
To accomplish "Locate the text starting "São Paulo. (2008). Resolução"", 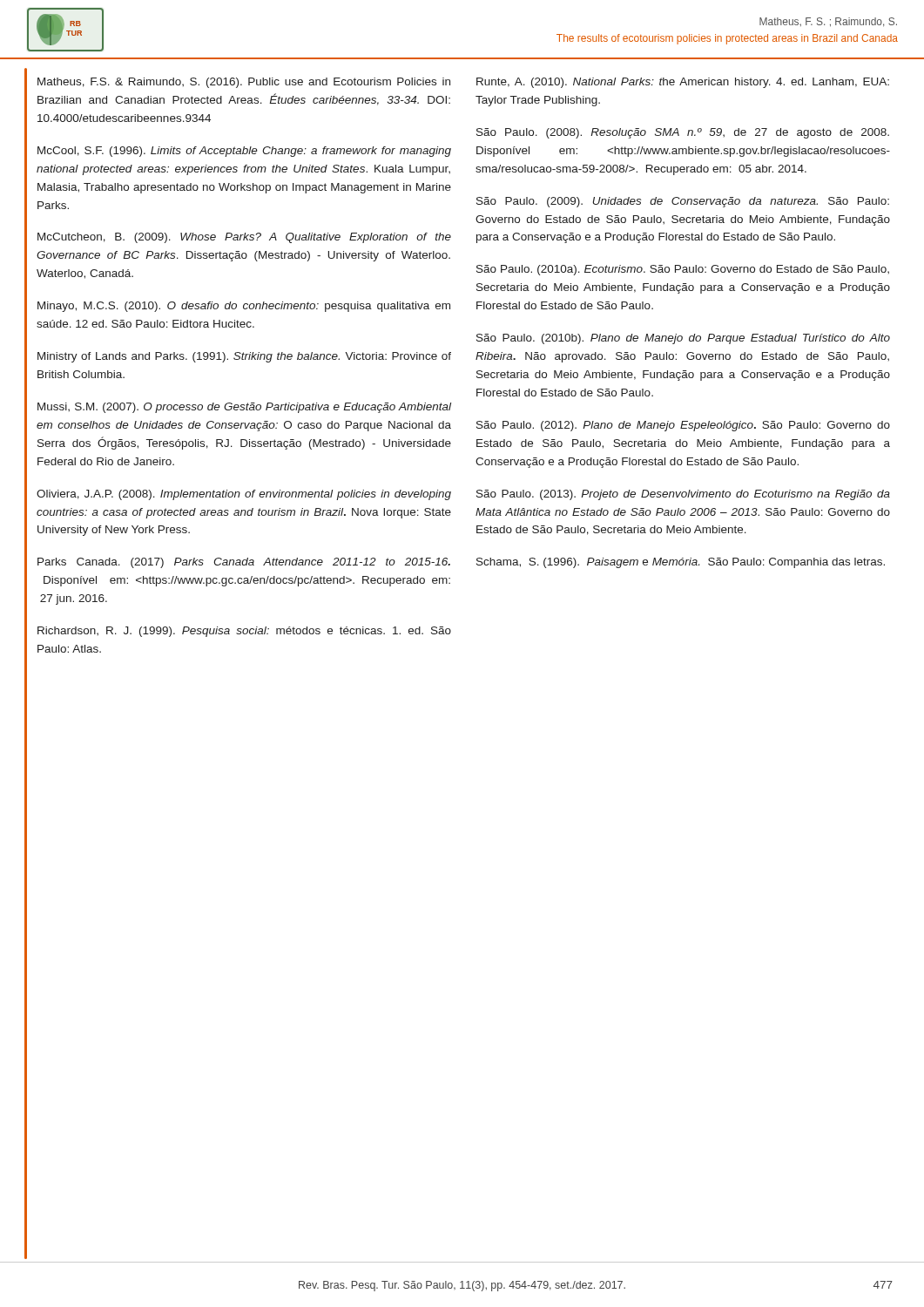I will [x=683, y=150].
